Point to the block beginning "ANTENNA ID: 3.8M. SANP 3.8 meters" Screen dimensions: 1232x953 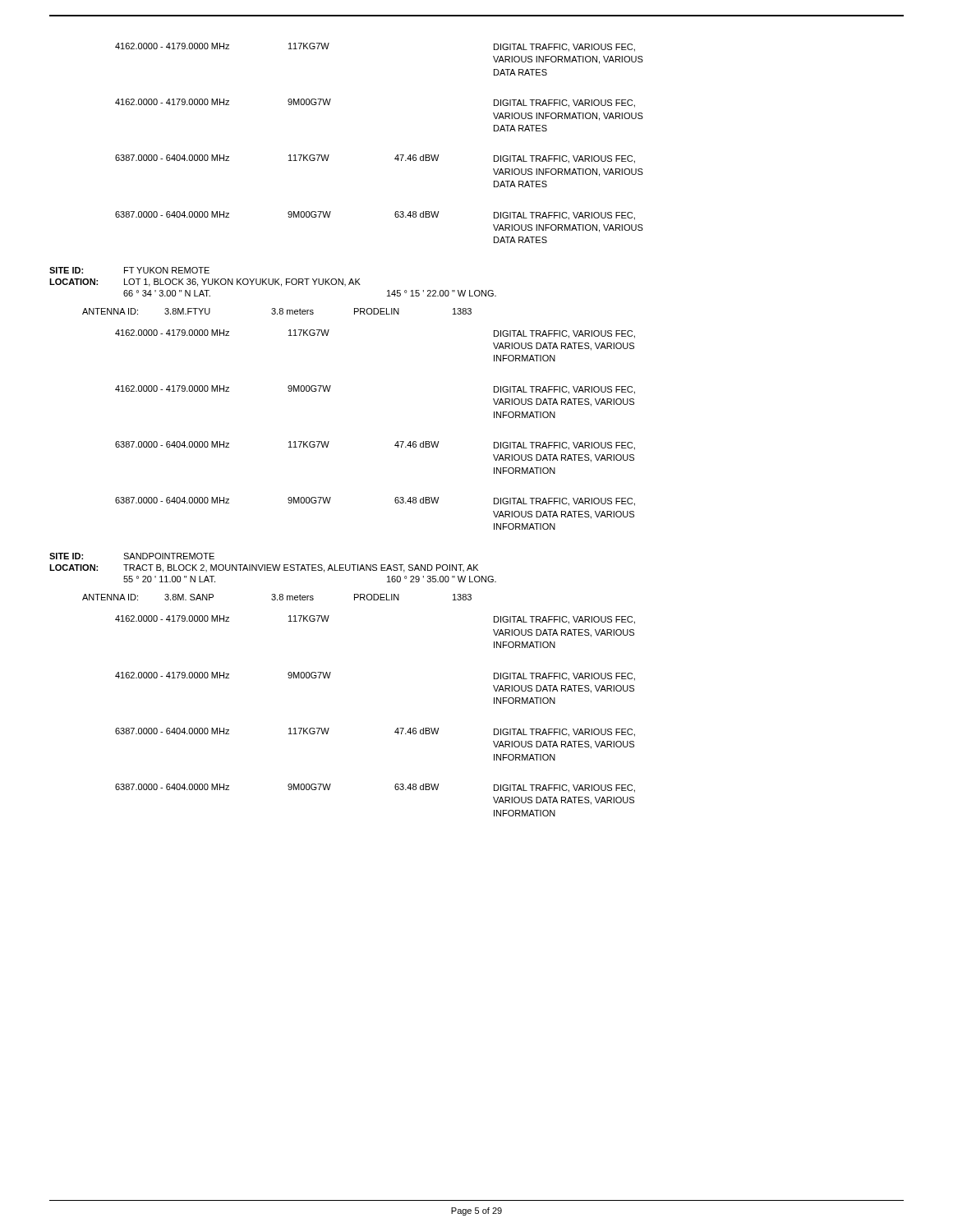277,597
